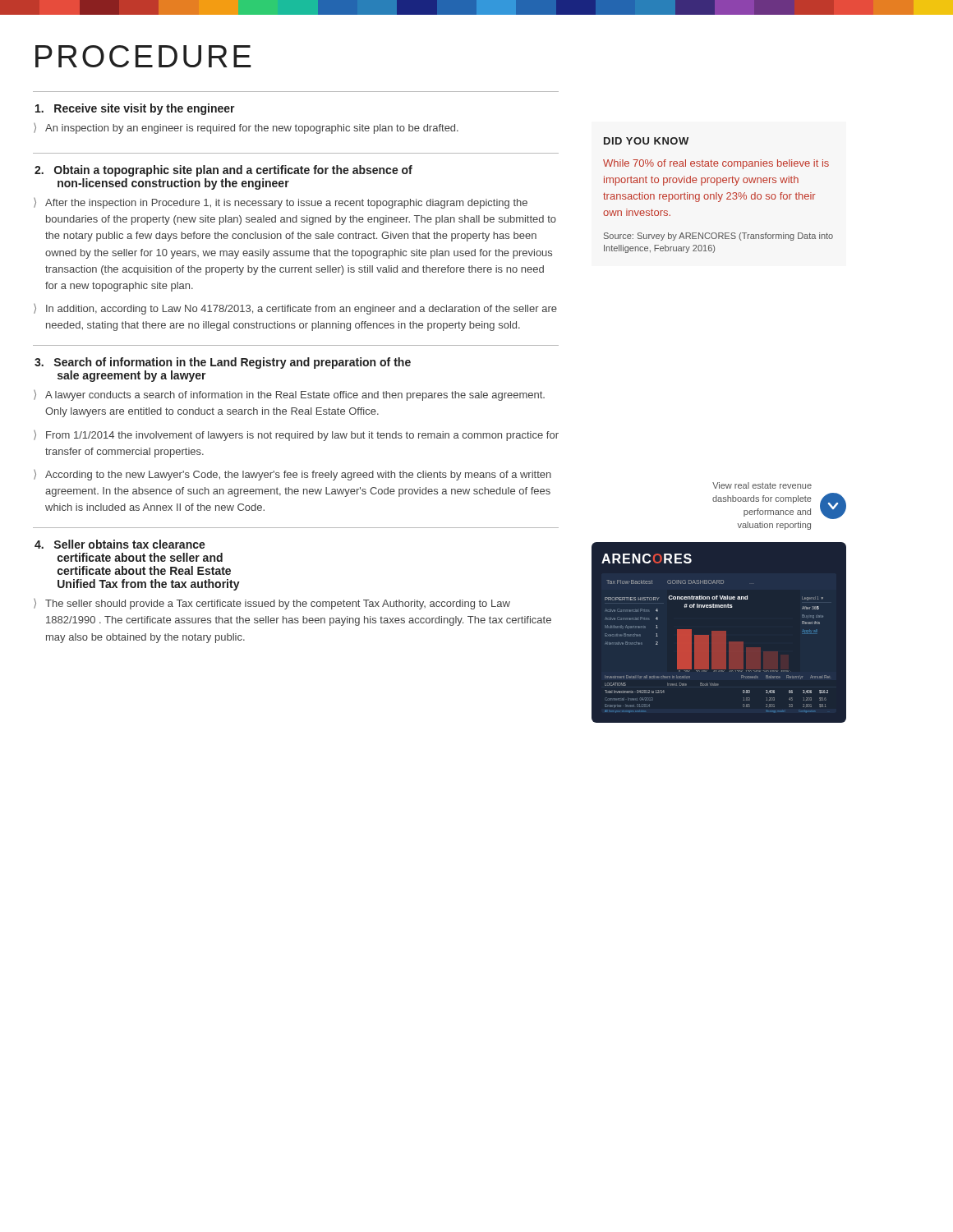Point to the block beginning "⟩ In addition,"
This screenshot has width=953, height=1232.
click(x=296, y=317)
